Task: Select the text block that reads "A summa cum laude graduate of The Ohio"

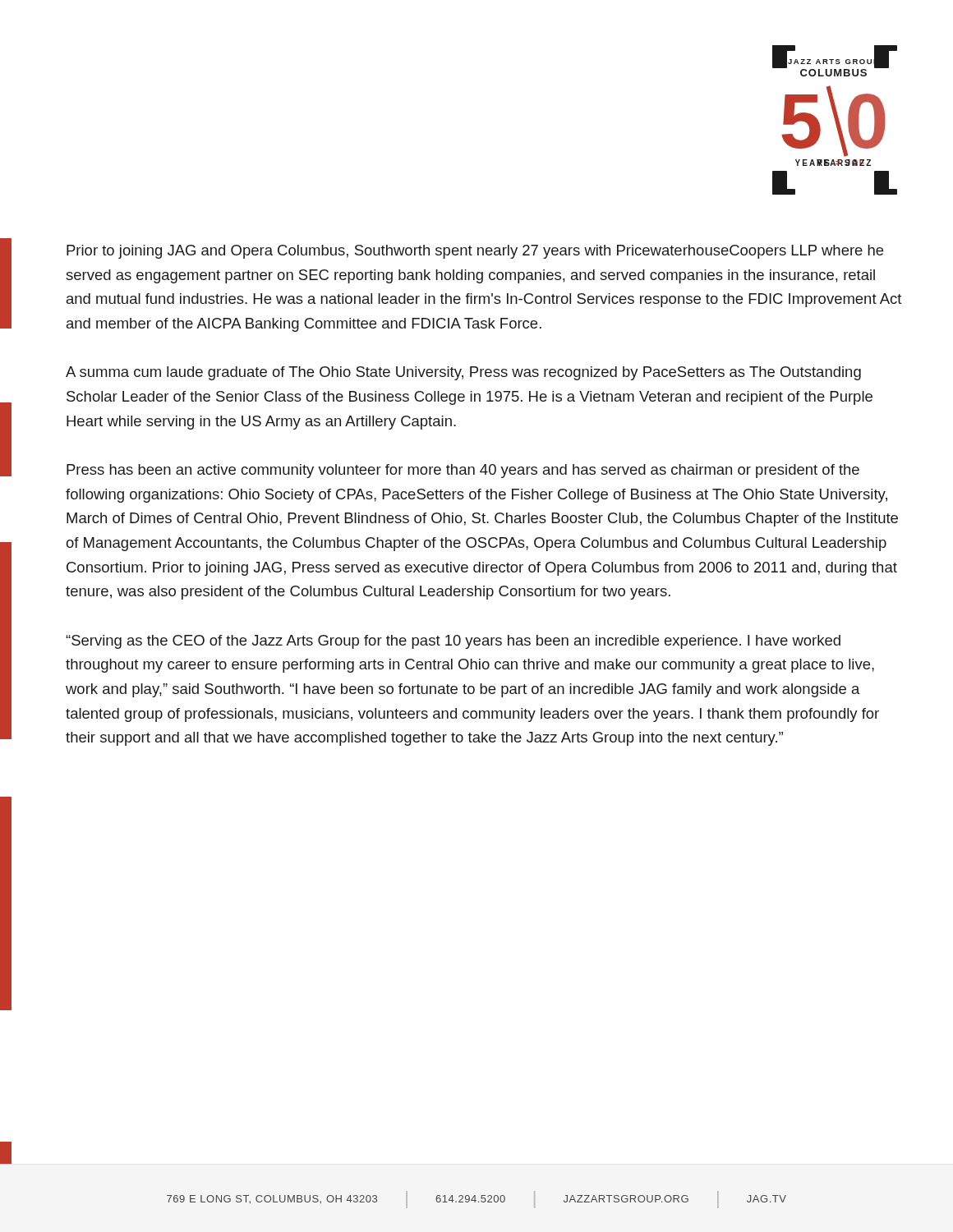Action: [x=469, y=396]
